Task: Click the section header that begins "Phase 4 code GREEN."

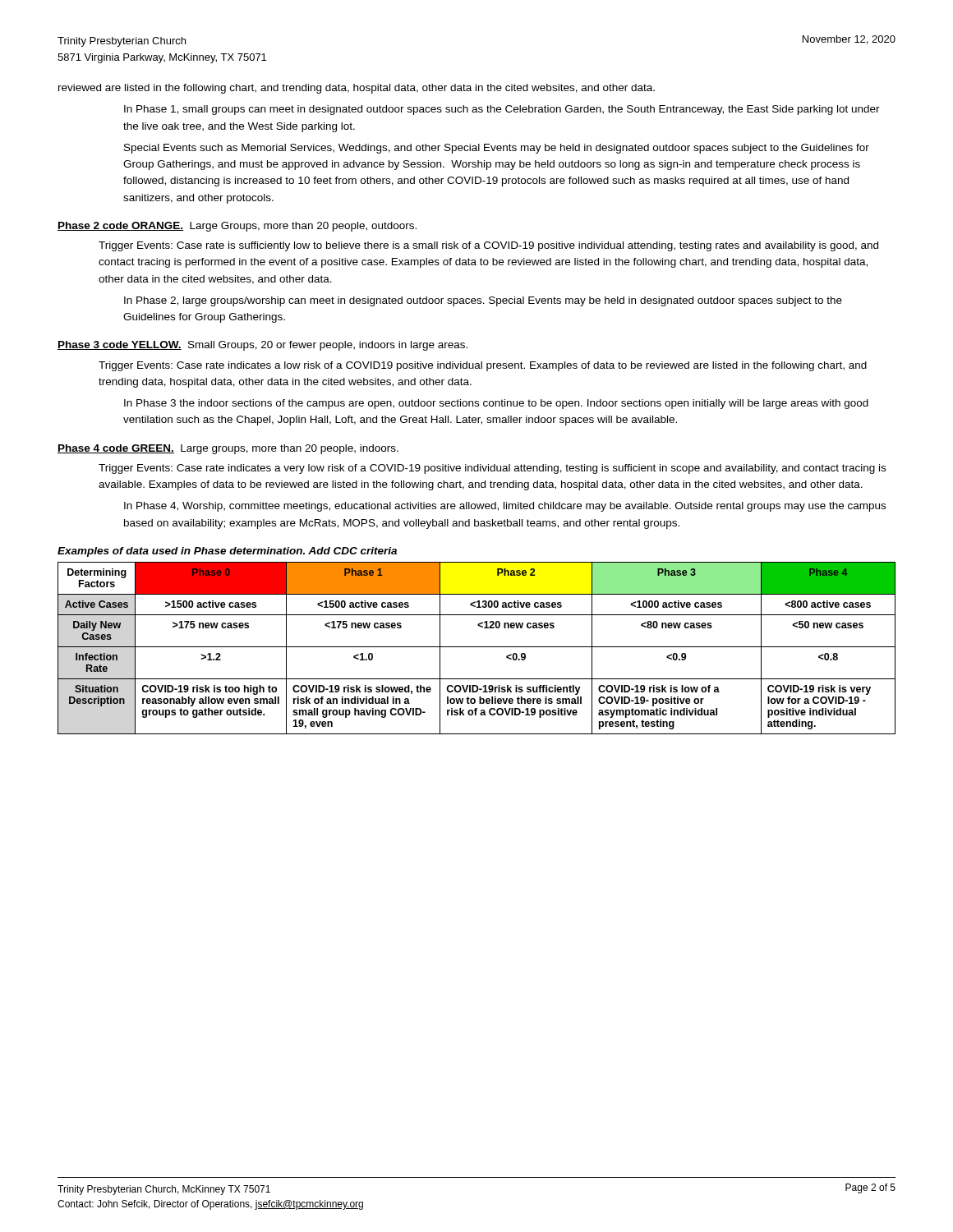Action: (228, 448)
